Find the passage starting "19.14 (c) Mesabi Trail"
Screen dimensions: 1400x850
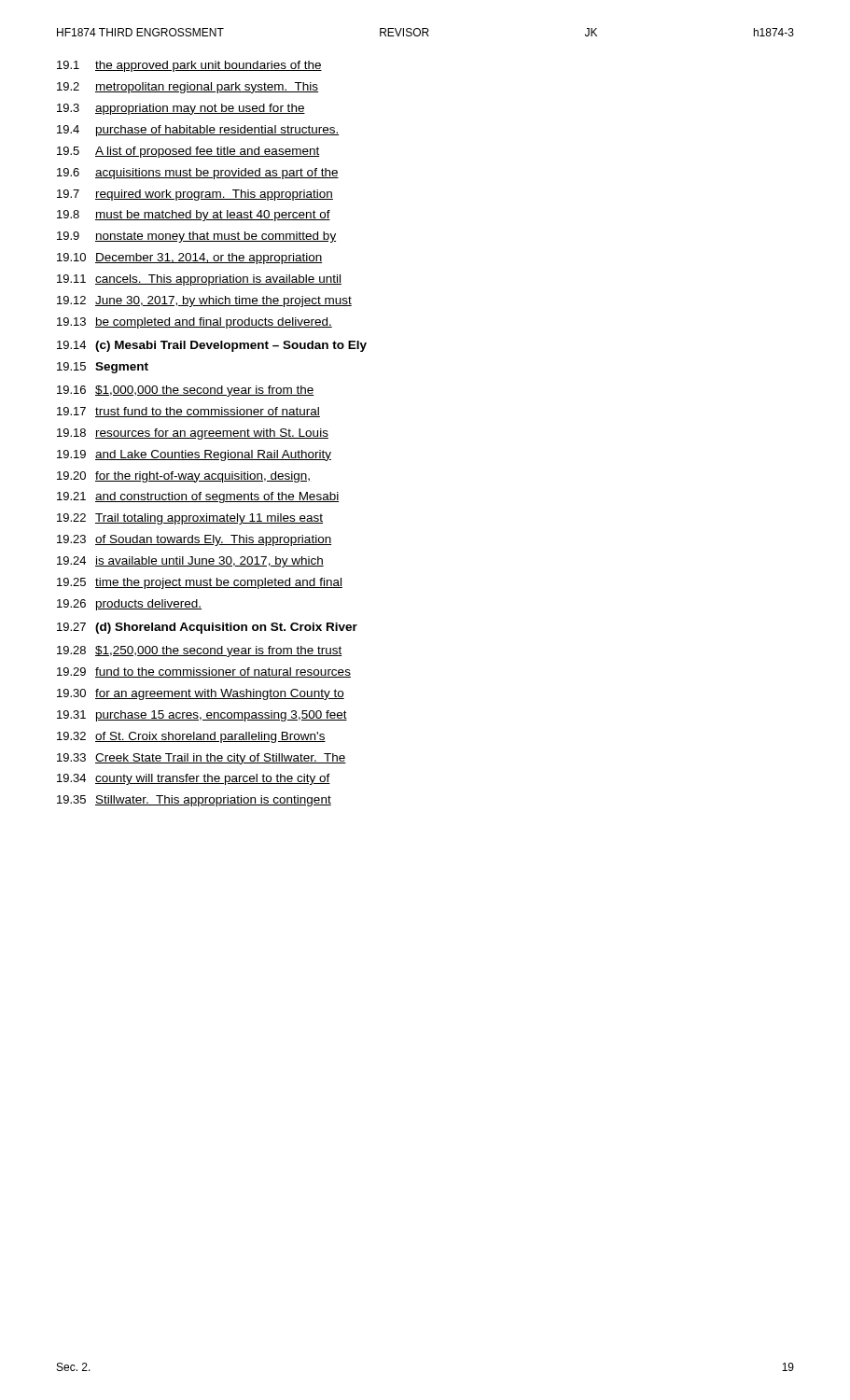coord(211,346)
